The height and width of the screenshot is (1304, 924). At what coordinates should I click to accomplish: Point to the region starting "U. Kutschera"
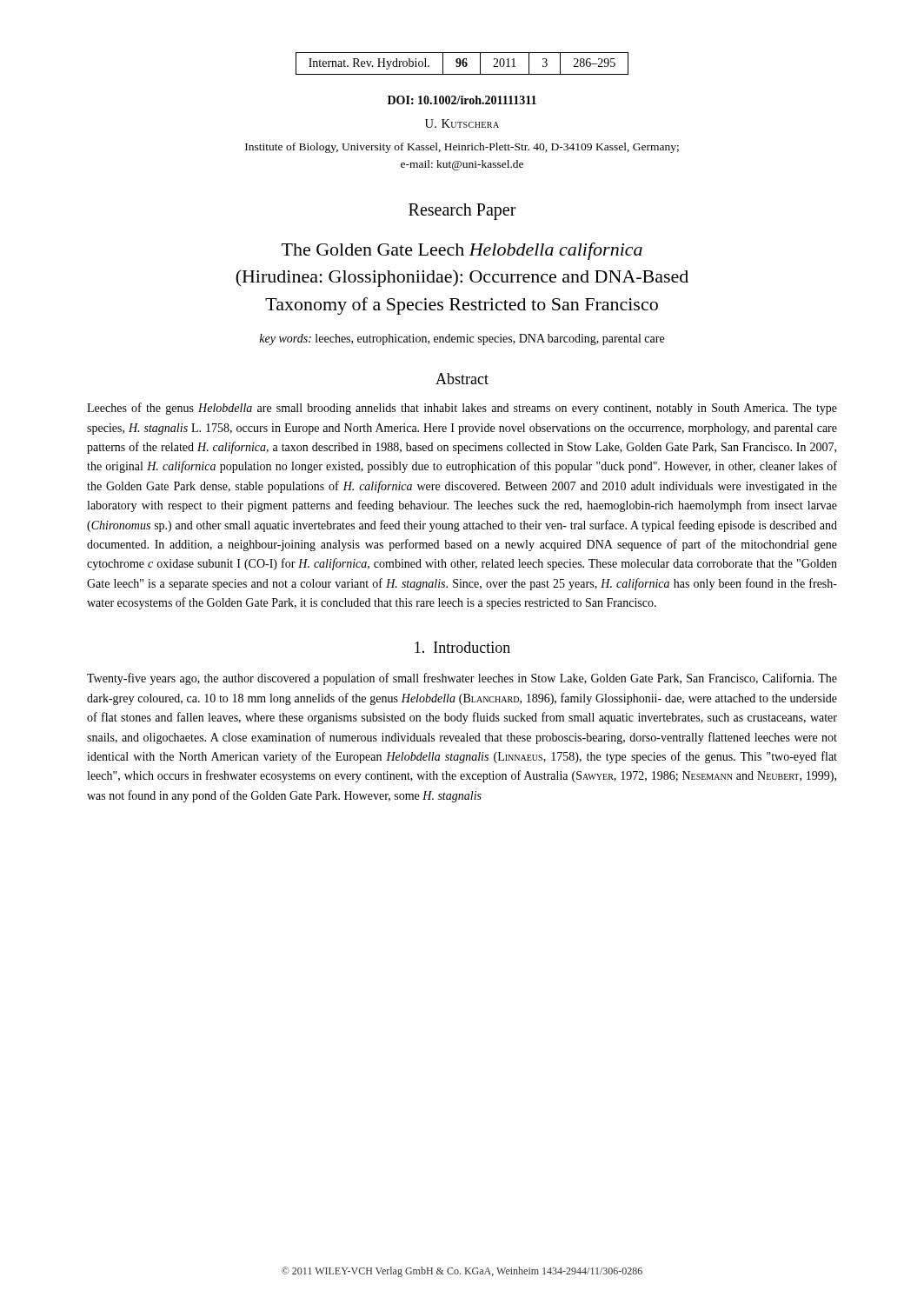pos(462,123)
